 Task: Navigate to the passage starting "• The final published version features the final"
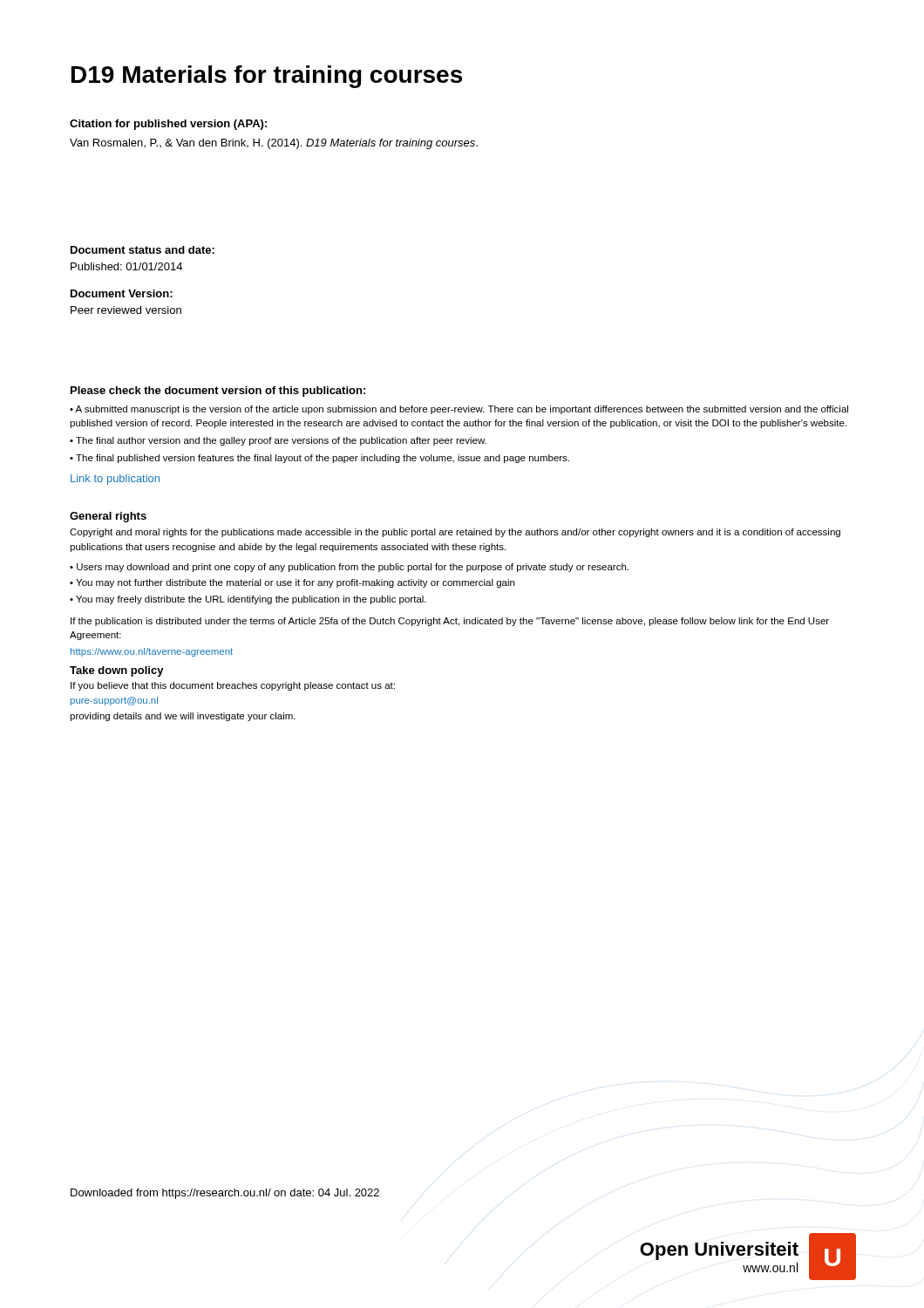[320, 457]
